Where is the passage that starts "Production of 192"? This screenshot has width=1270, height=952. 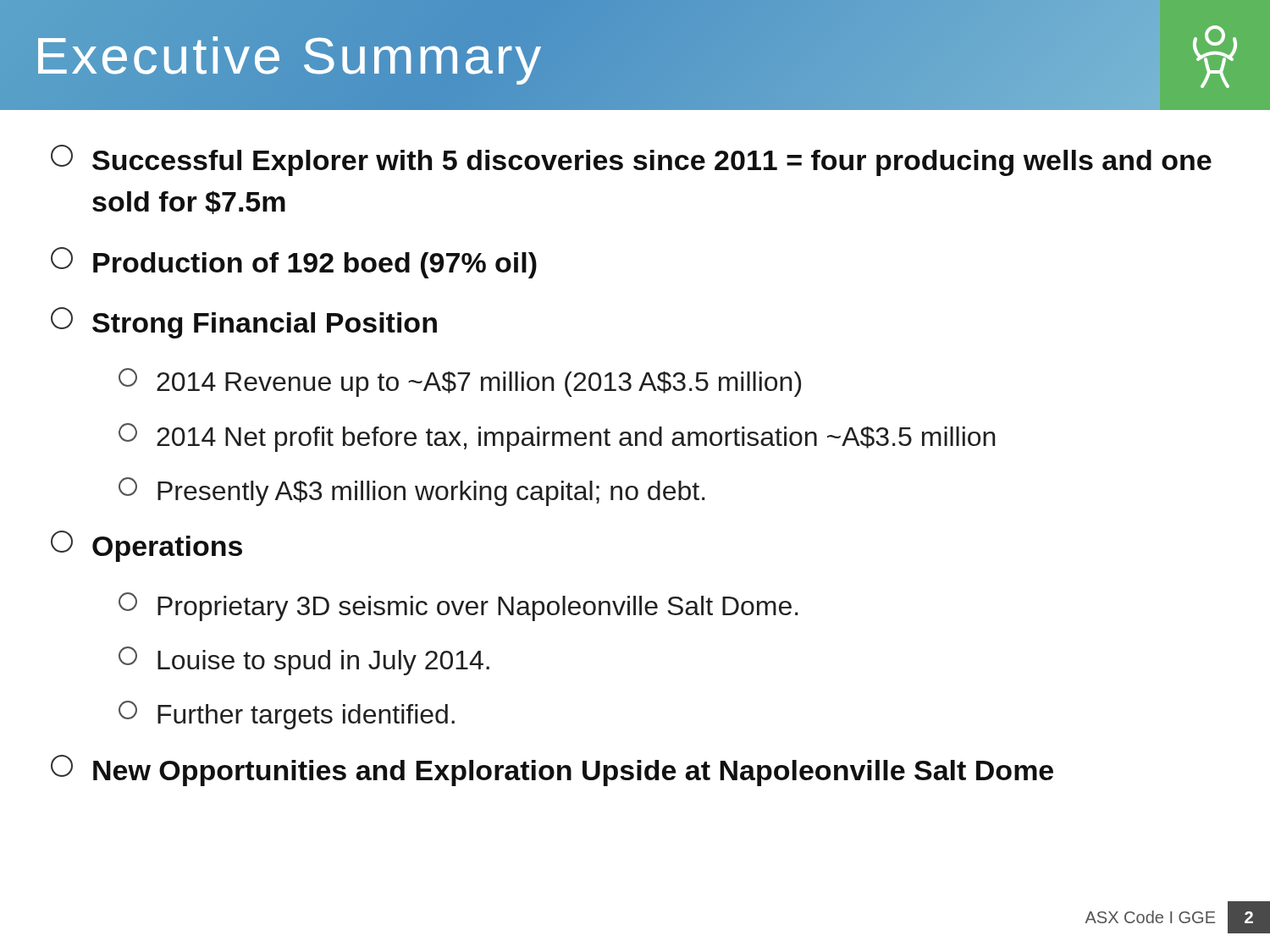(294, 263)
